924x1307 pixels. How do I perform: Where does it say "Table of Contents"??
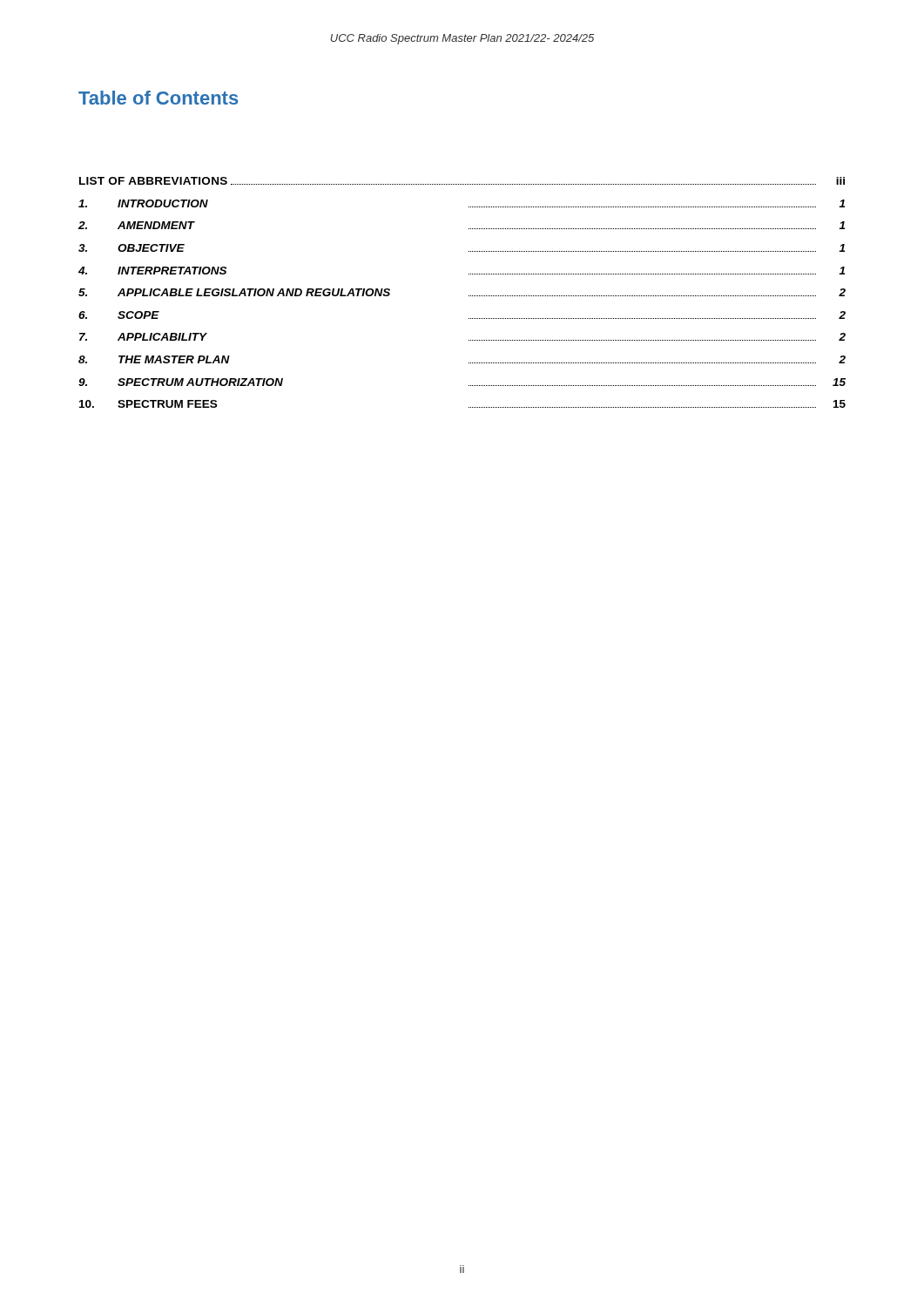tap(159, 98)
